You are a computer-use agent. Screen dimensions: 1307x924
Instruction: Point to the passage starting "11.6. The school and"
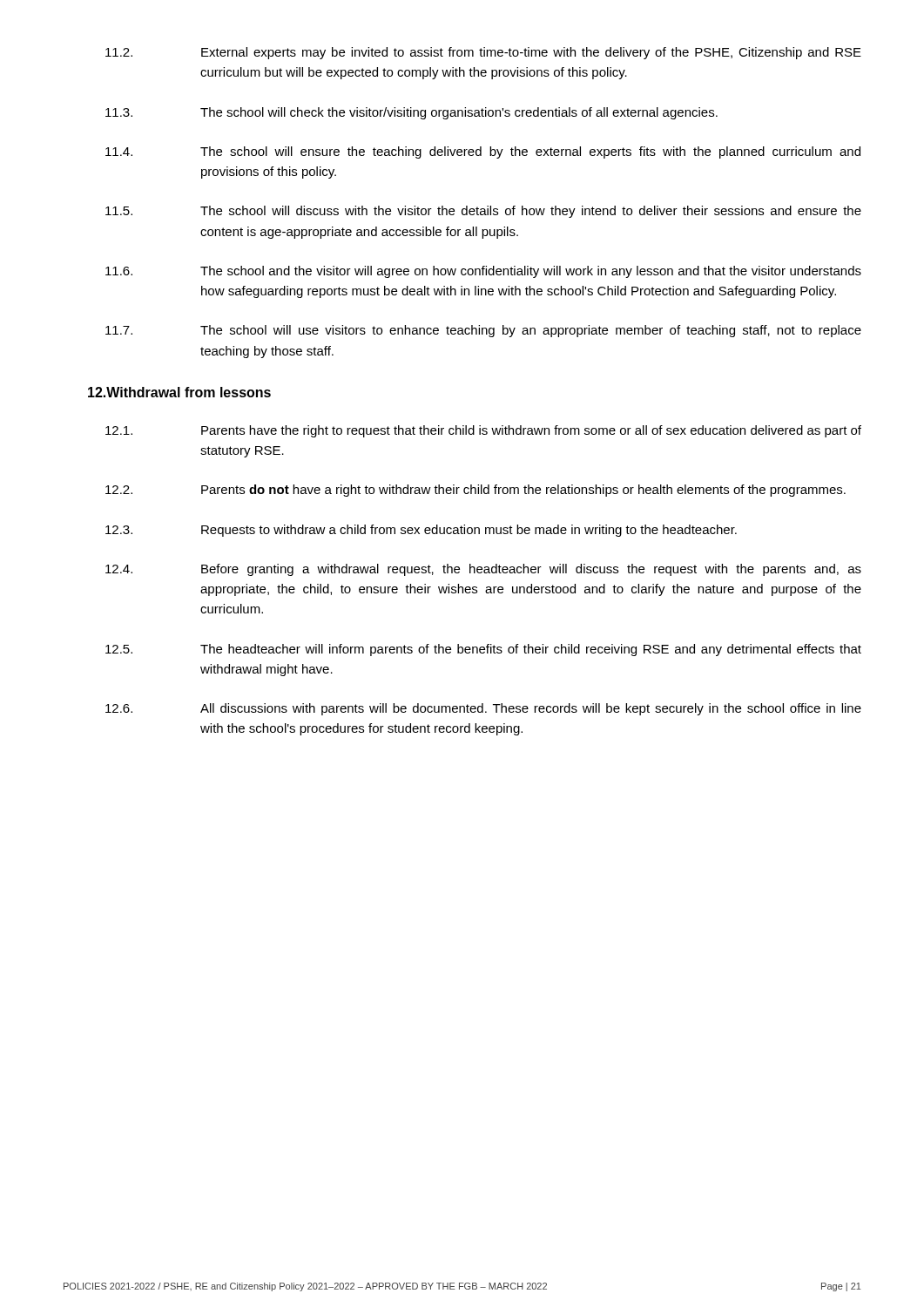[474, 281]
